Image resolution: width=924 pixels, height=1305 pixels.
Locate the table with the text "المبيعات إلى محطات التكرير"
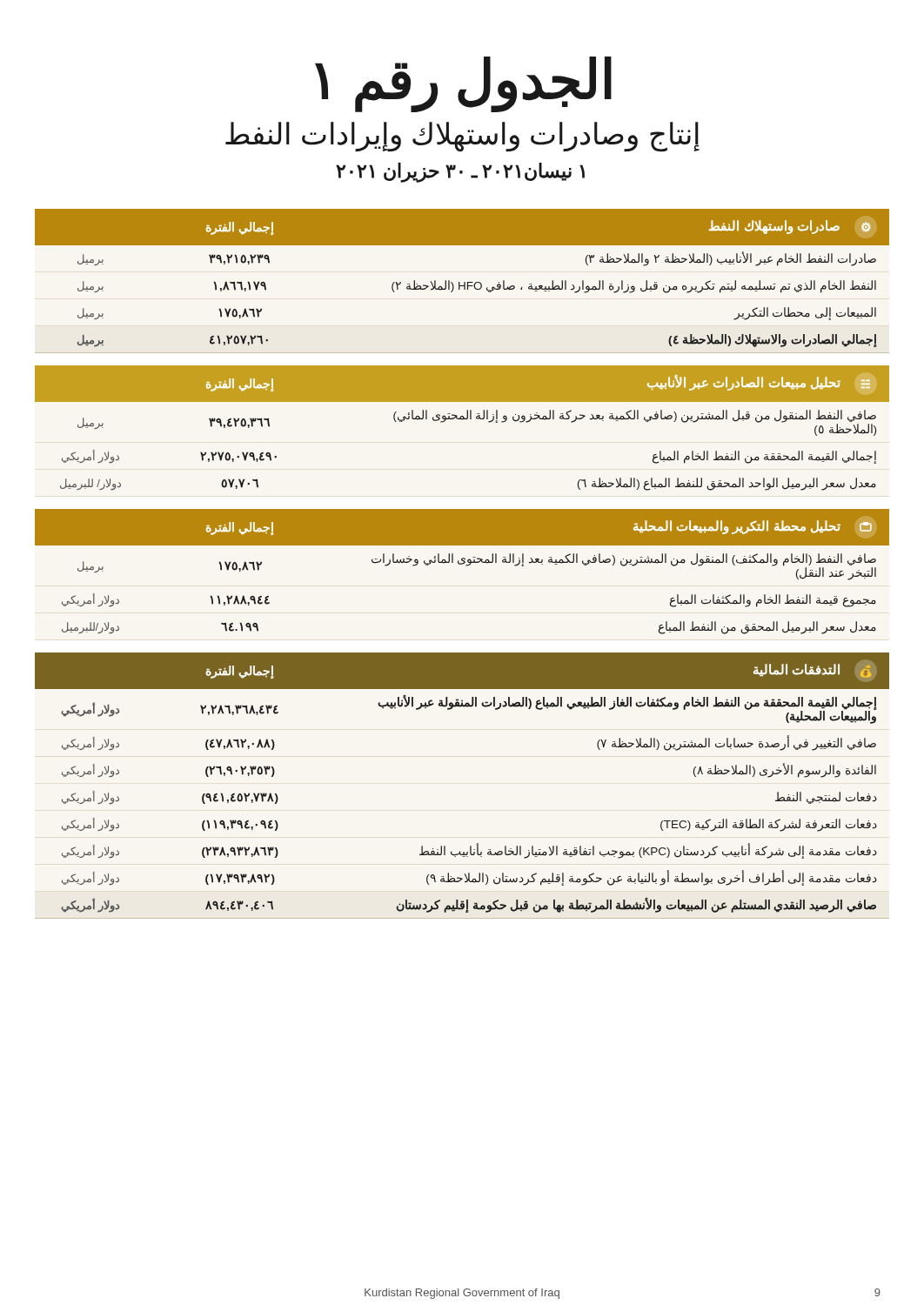pos(462,281)
